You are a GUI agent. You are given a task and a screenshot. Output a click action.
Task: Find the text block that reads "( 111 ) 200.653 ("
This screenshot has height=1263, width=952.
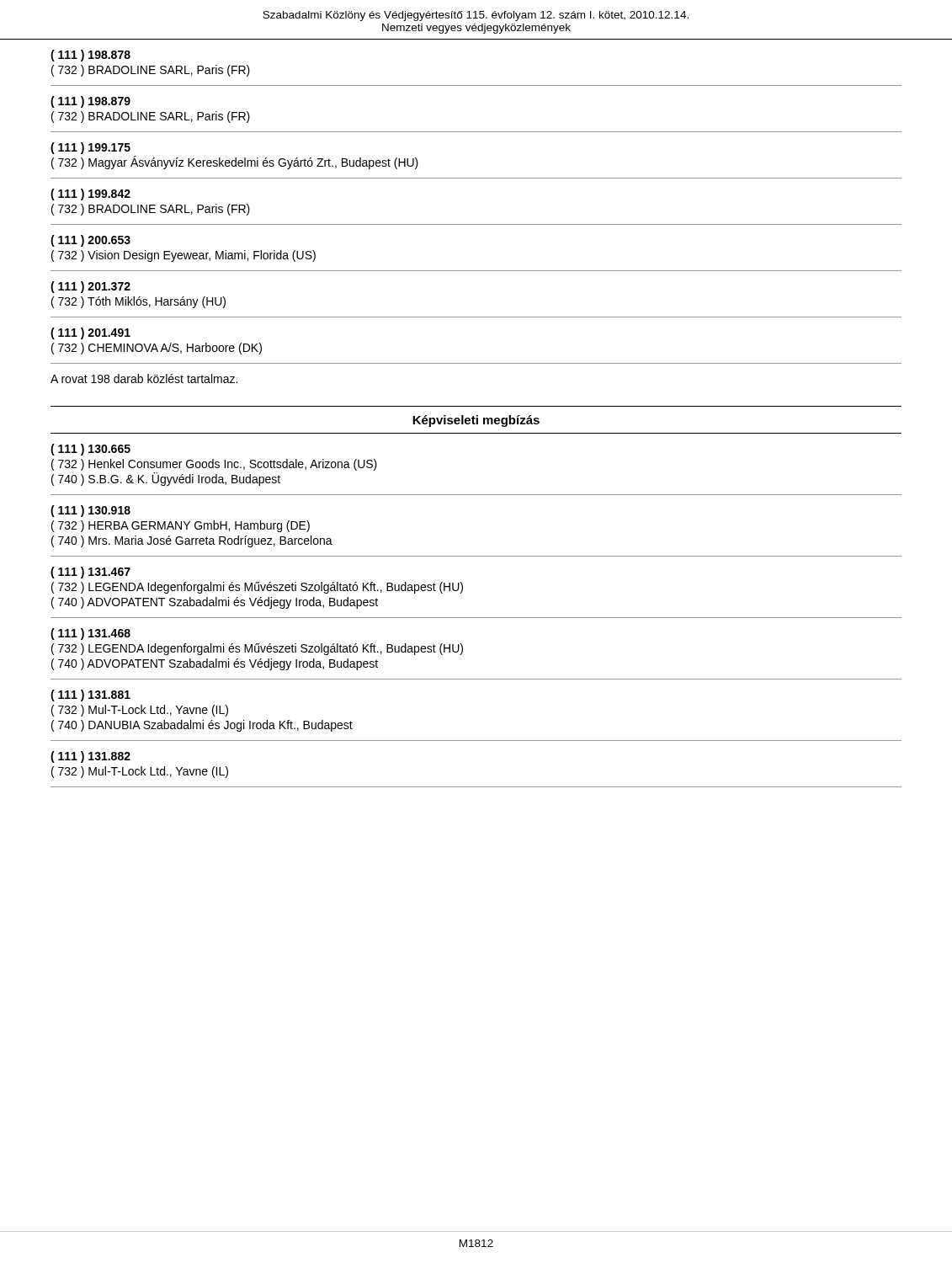[90, 241]
